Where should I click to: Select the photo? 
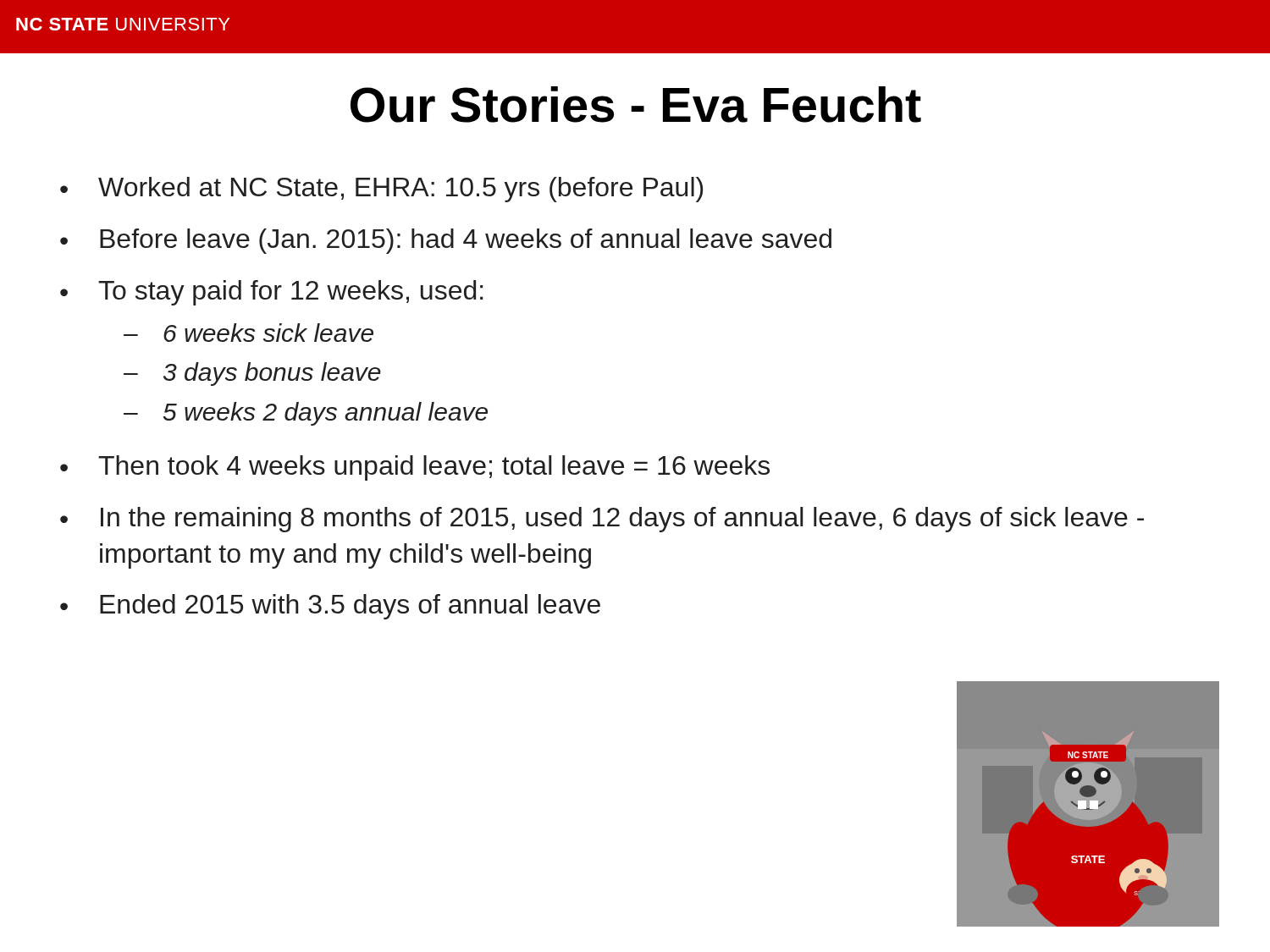(x=1088, y=804)
